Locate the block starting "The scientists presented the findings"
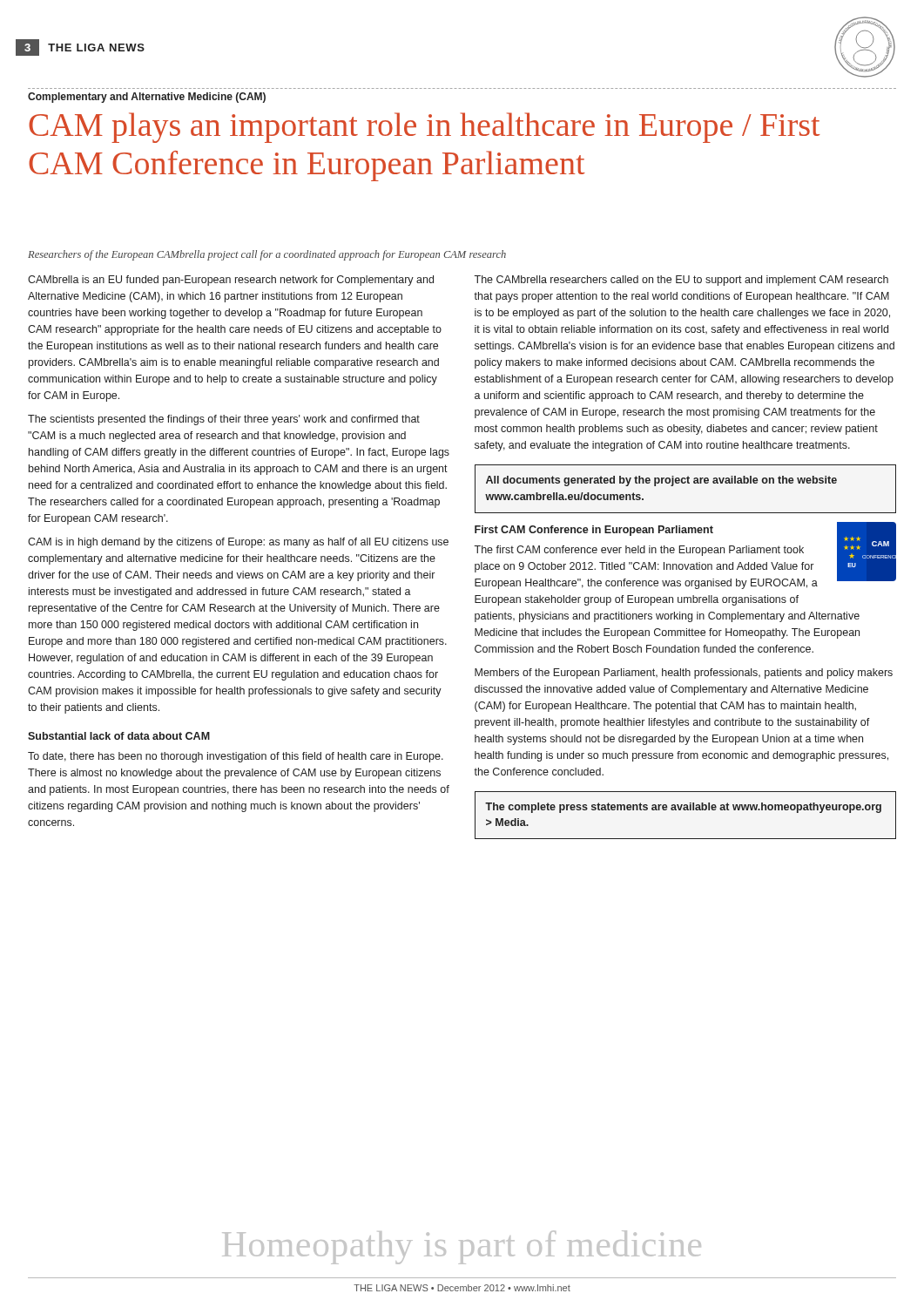The image size is (924, 1307). (x=239, y=469)
